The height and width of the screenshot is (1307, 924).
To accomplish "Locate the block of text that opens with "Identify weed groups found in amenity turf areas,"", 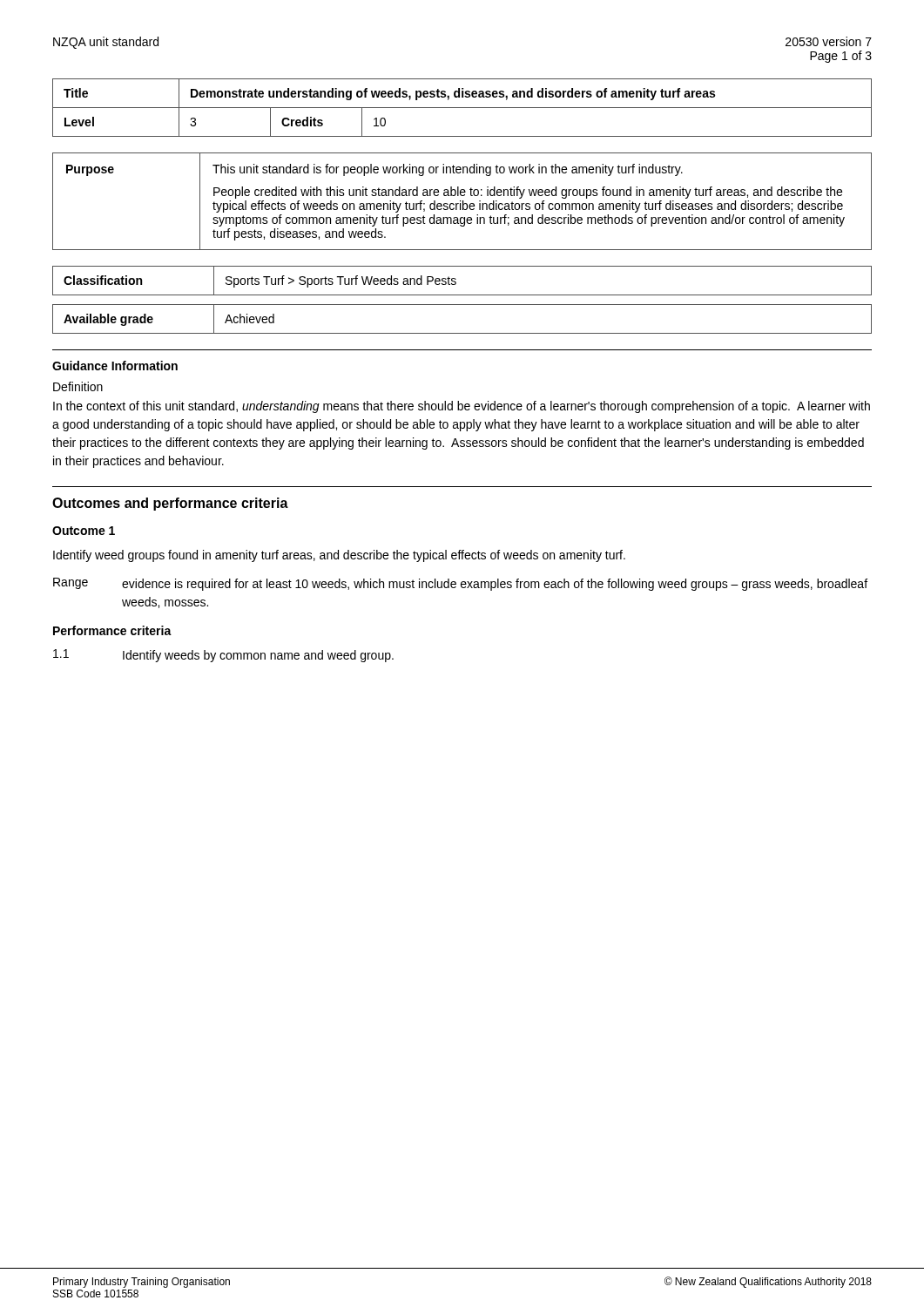I will 339,555.
